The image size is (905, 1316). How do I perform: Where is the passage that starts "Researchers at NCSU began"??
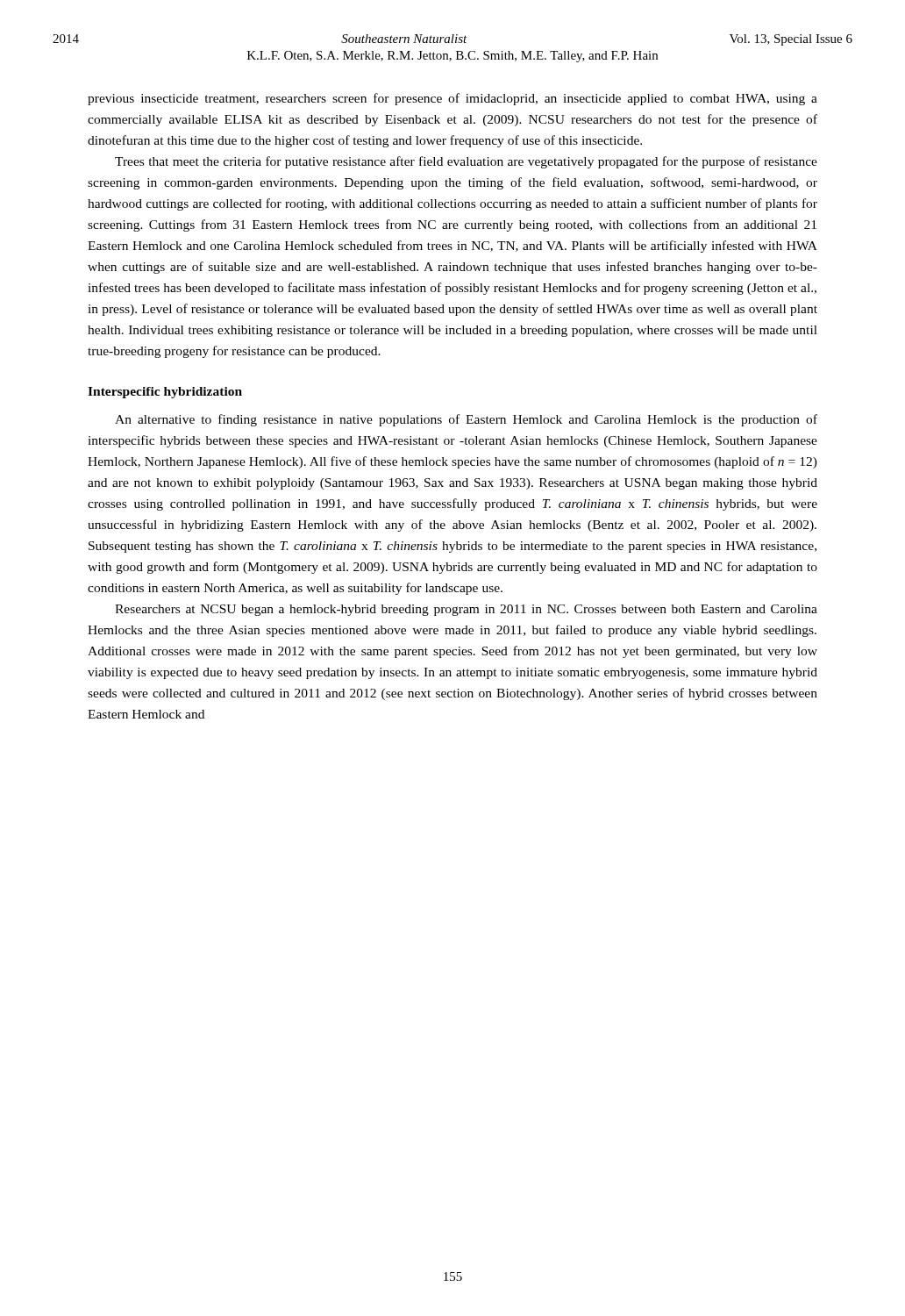(452, 662)
